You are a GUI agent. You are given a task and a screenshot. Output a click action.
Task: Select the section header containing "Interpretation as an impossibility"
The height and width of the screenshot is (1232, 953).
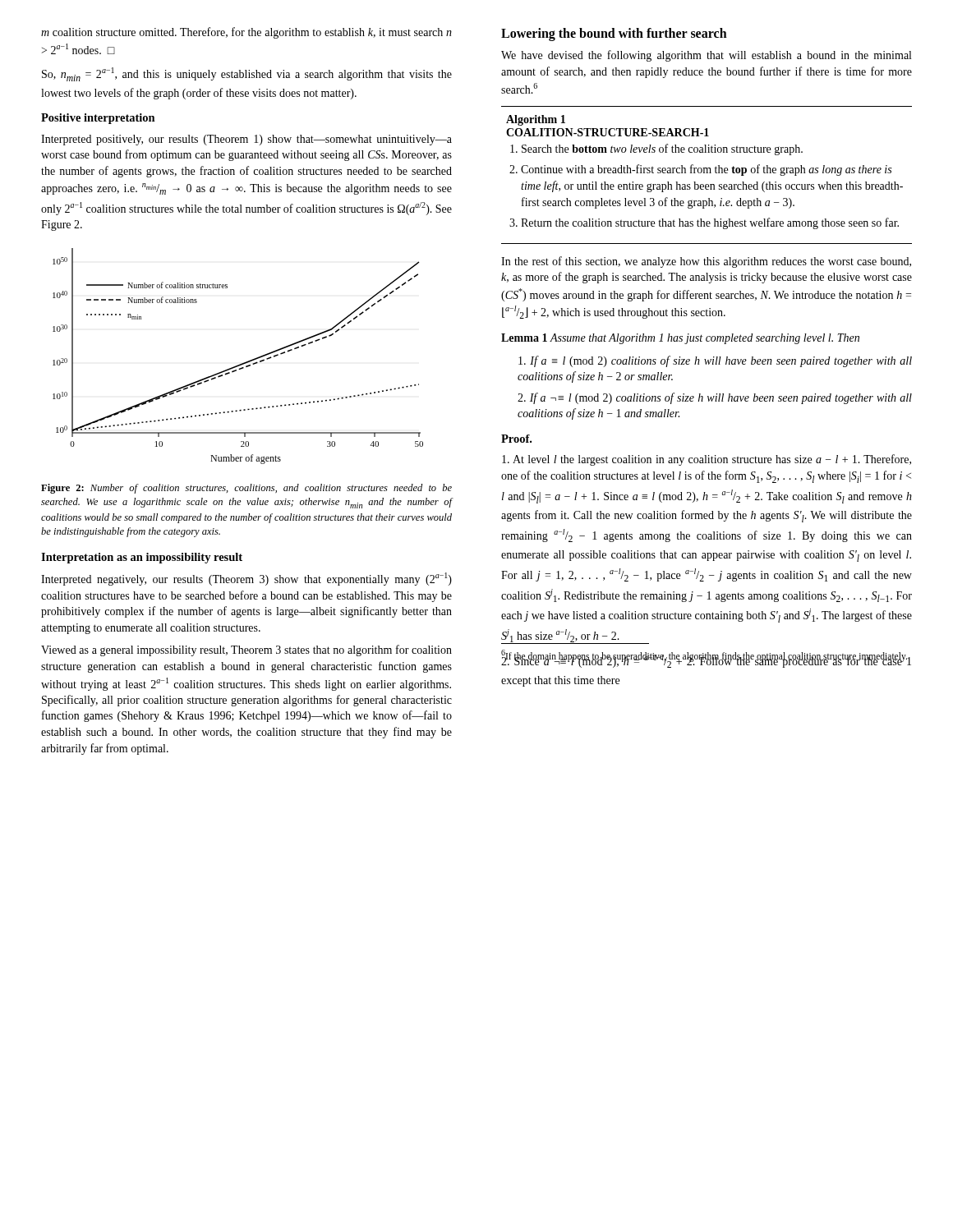click(x=246, y=557)
